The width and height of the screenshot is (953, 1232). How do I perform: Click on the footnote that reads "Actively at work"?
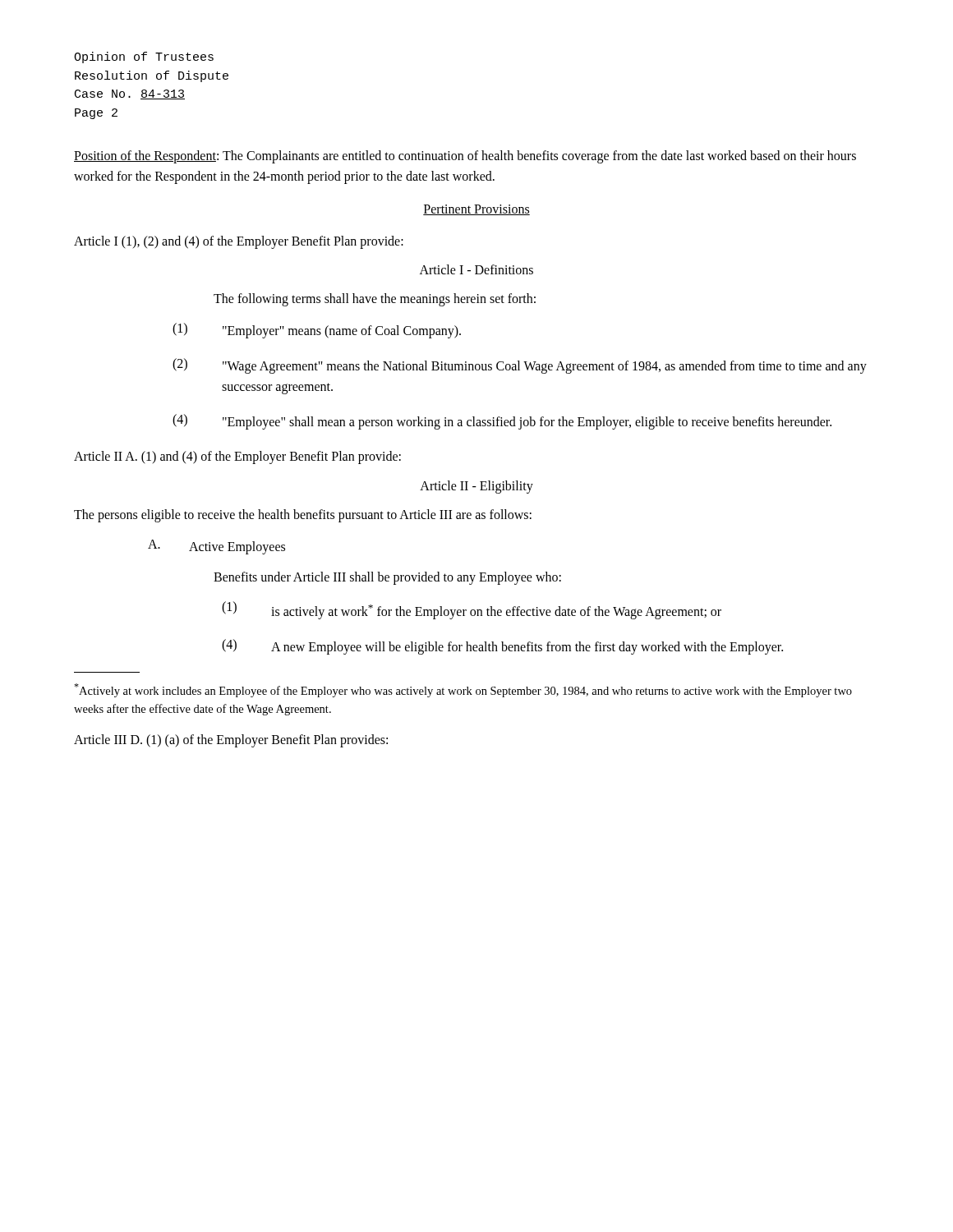point(463,698)
